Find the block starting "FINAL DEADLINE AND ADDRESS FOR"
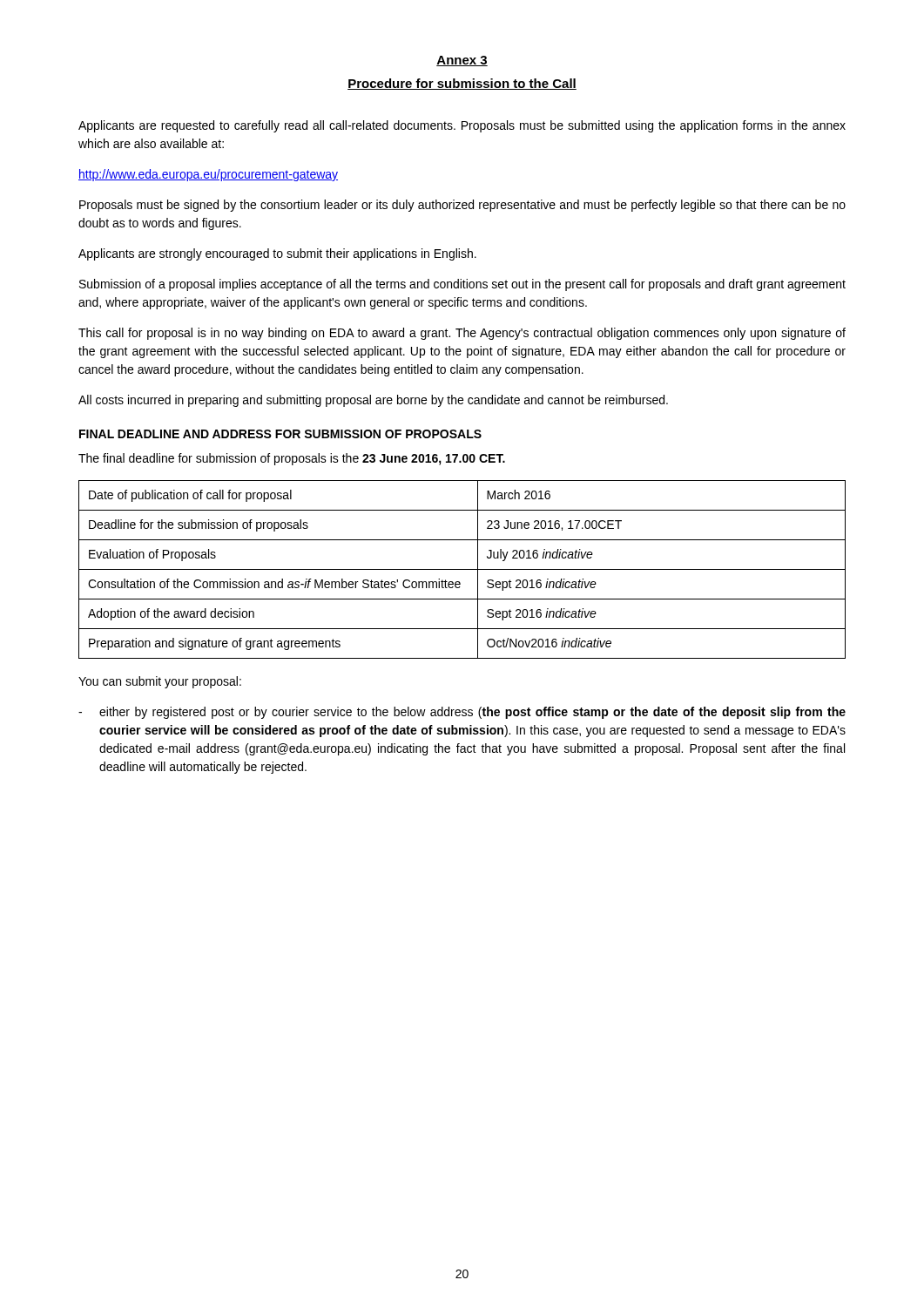The width and height of the screenshot is (924, 1307). [280, 434]
